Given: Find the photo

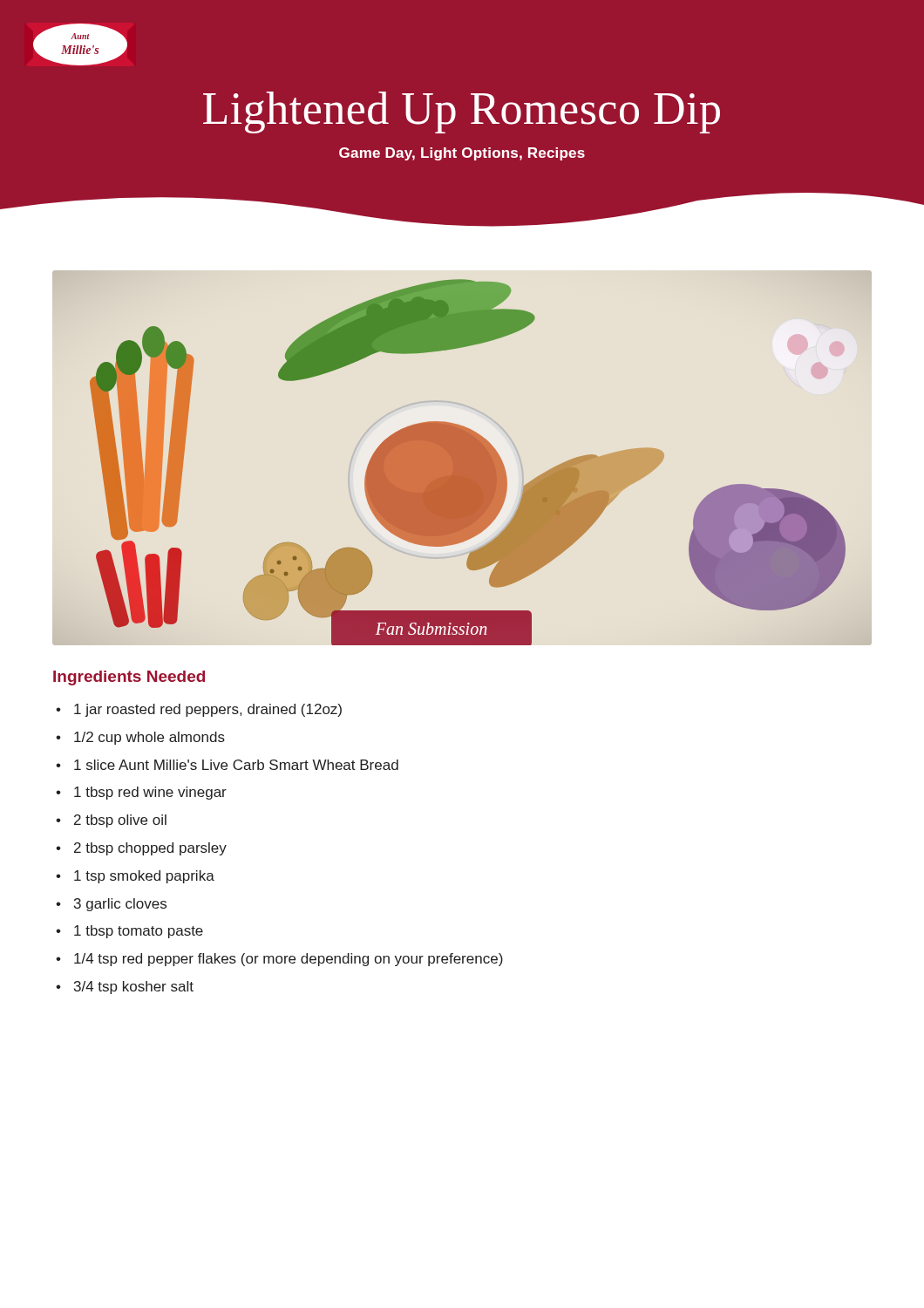Looking at the screenshot, I should point(462,458).
